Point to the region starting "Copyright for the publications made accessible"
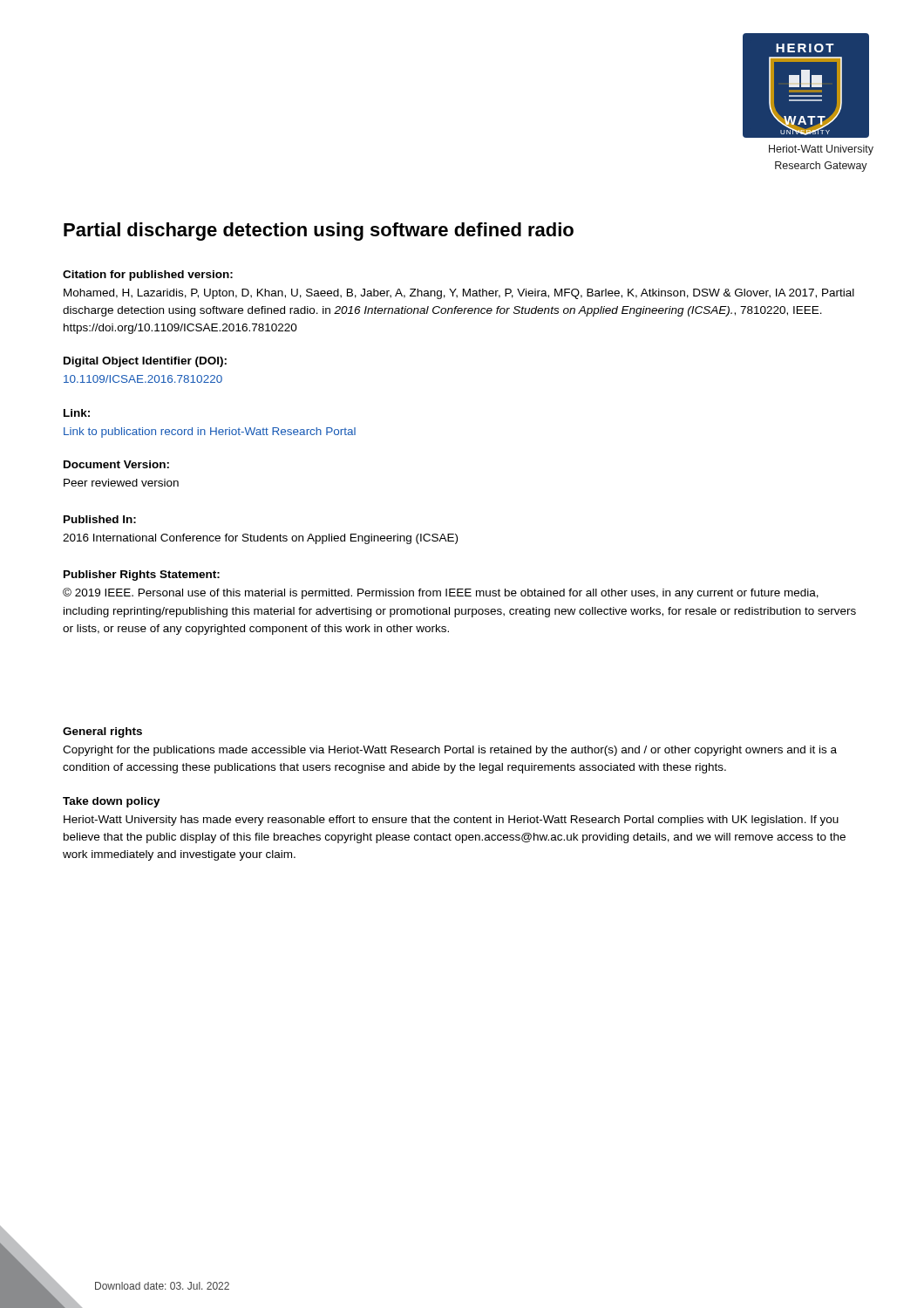 pyautogui.click(x=450, y=758)
